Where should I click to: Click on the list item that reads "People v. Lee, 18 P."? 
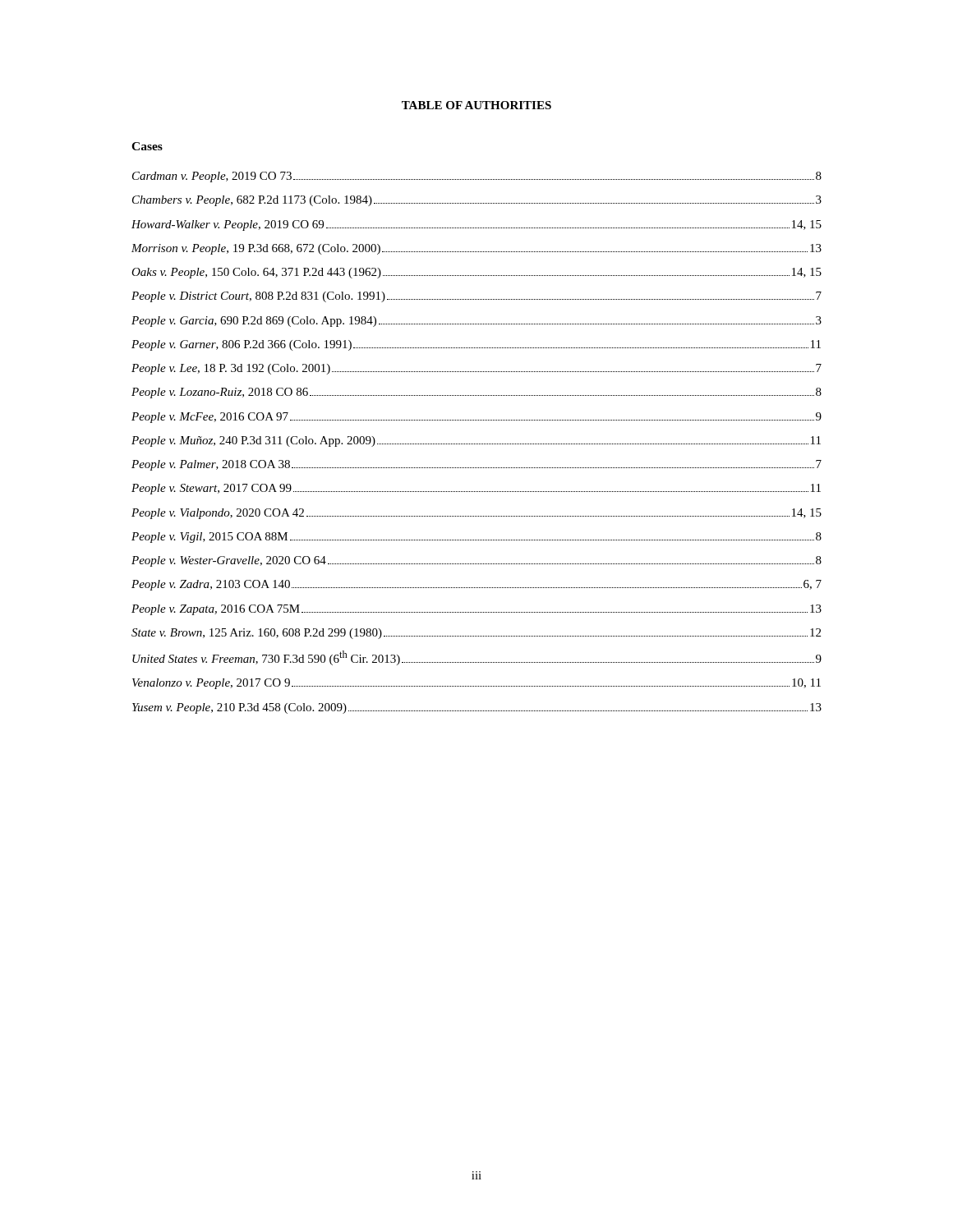(x=476, y=368)
